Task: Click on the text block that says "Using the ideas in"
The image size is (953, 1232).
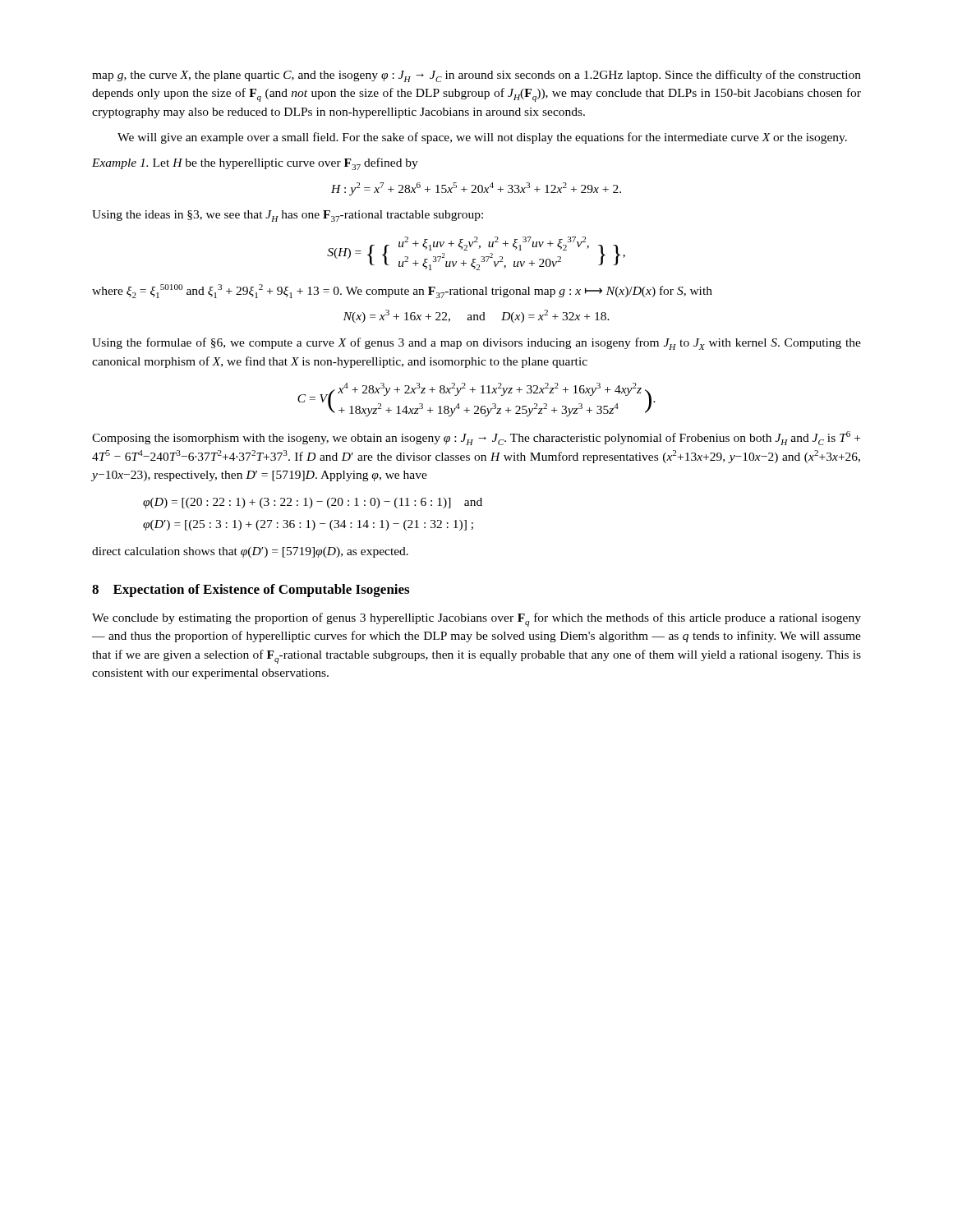Action: tap(476, 215)
